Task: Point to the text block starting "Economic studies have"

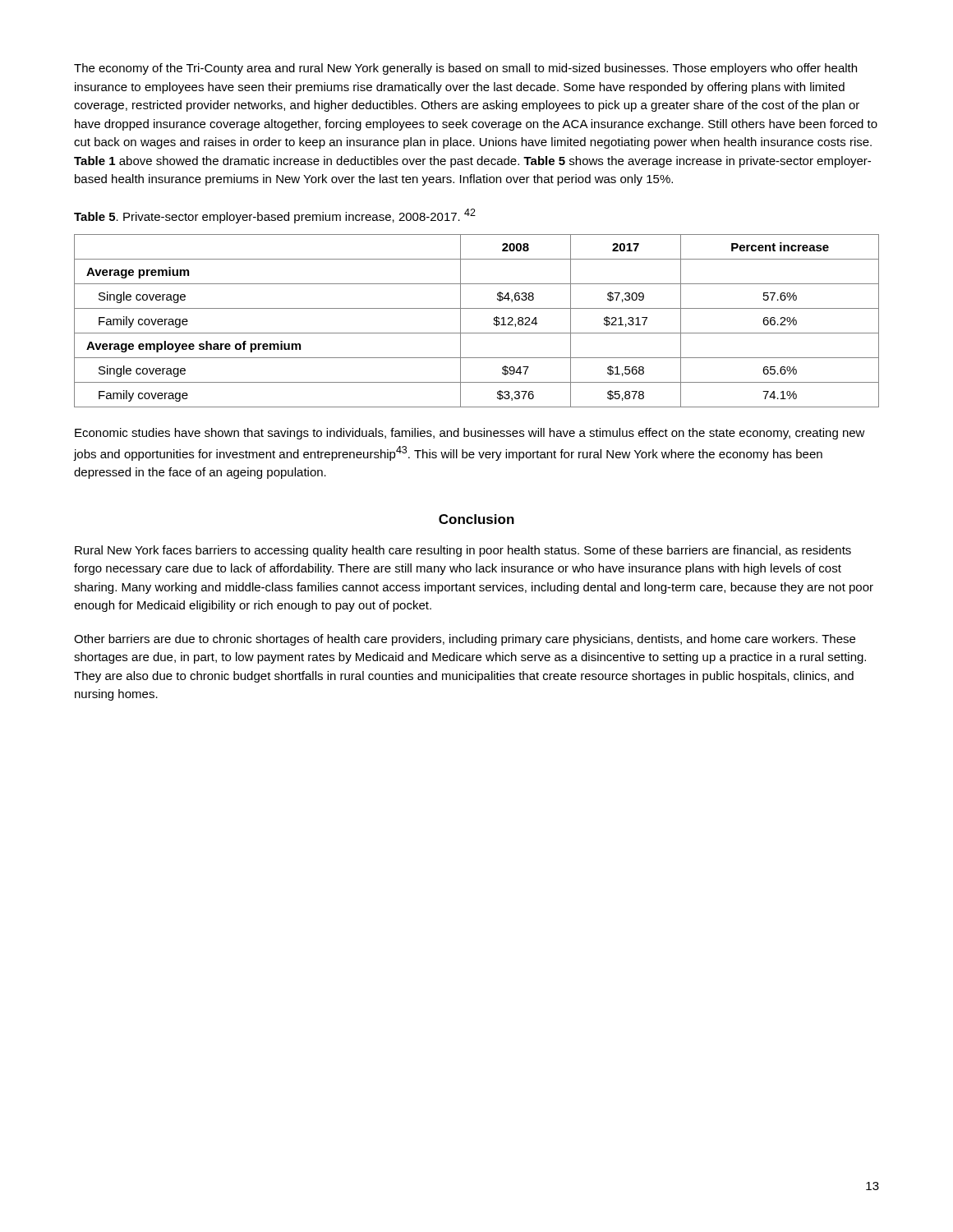Action: [x=469, y=452]
